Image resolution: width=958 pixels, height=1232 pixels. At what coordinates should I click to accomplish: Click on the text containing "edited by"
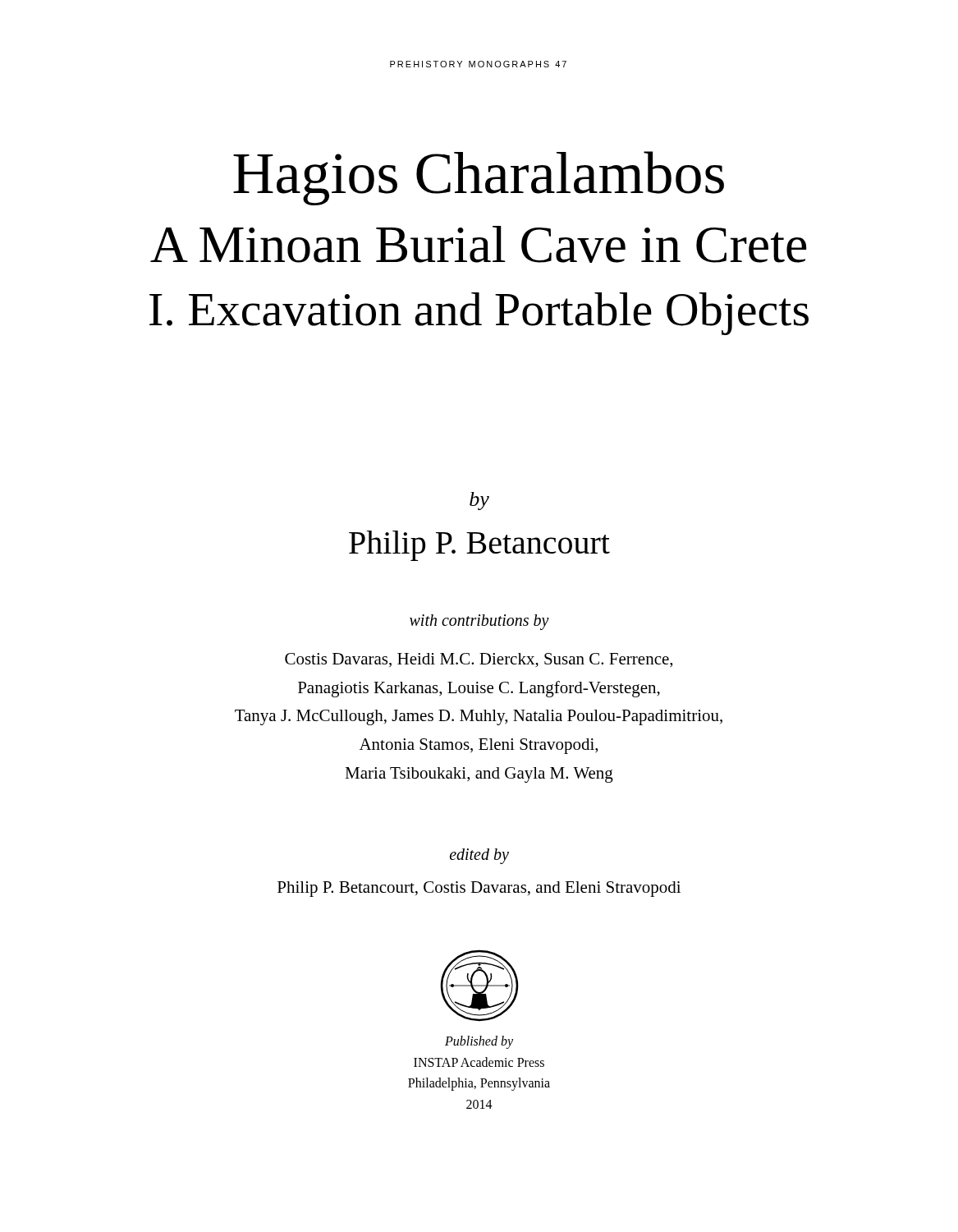pyautogui.click(x=479, y=854)
